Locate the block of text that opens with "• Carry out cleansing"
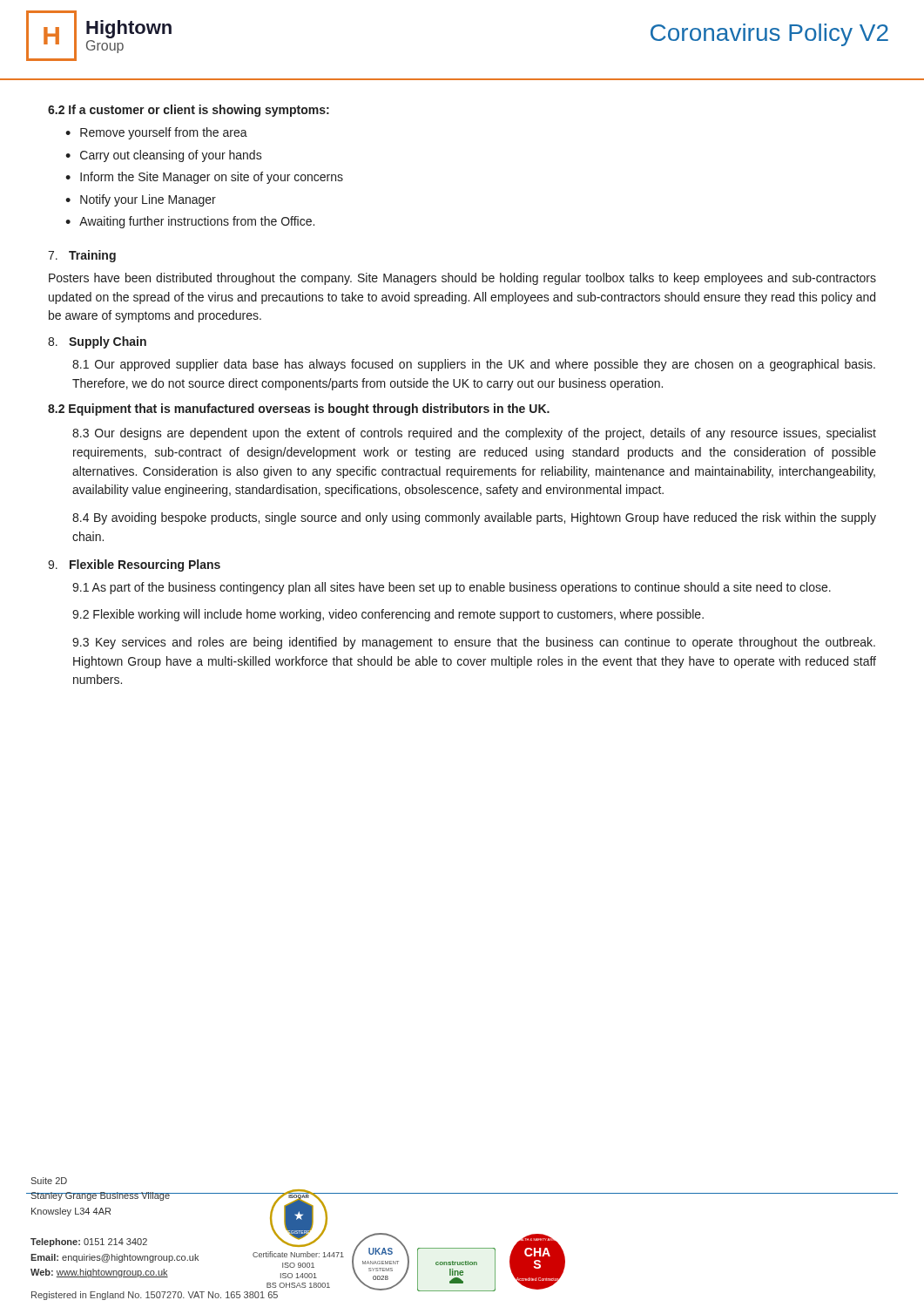This screenshot has width=924, height=1307. (x=164, y=157)
